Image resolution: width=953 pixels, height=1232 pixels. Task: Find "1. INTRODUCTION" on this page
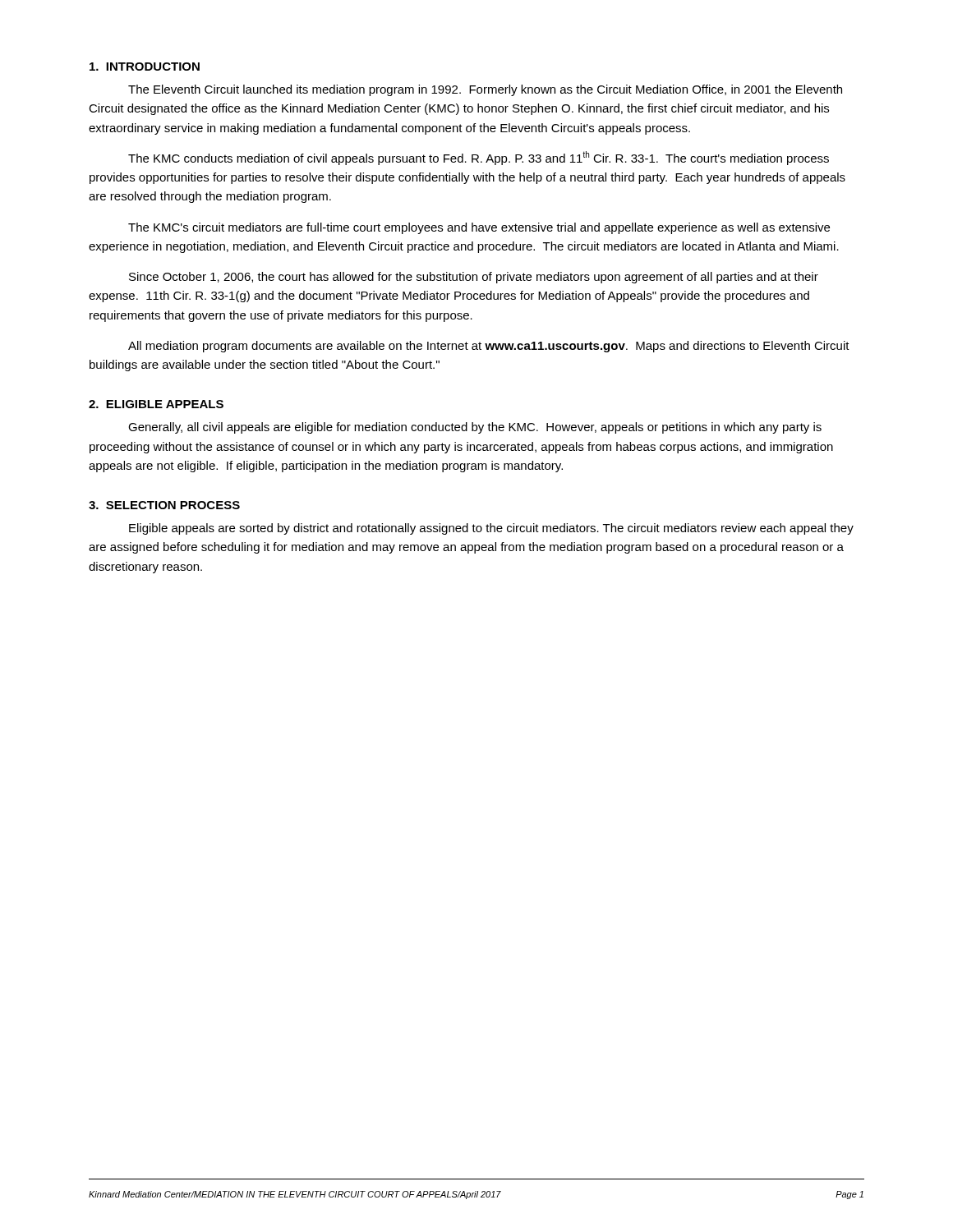pos(145,66)
